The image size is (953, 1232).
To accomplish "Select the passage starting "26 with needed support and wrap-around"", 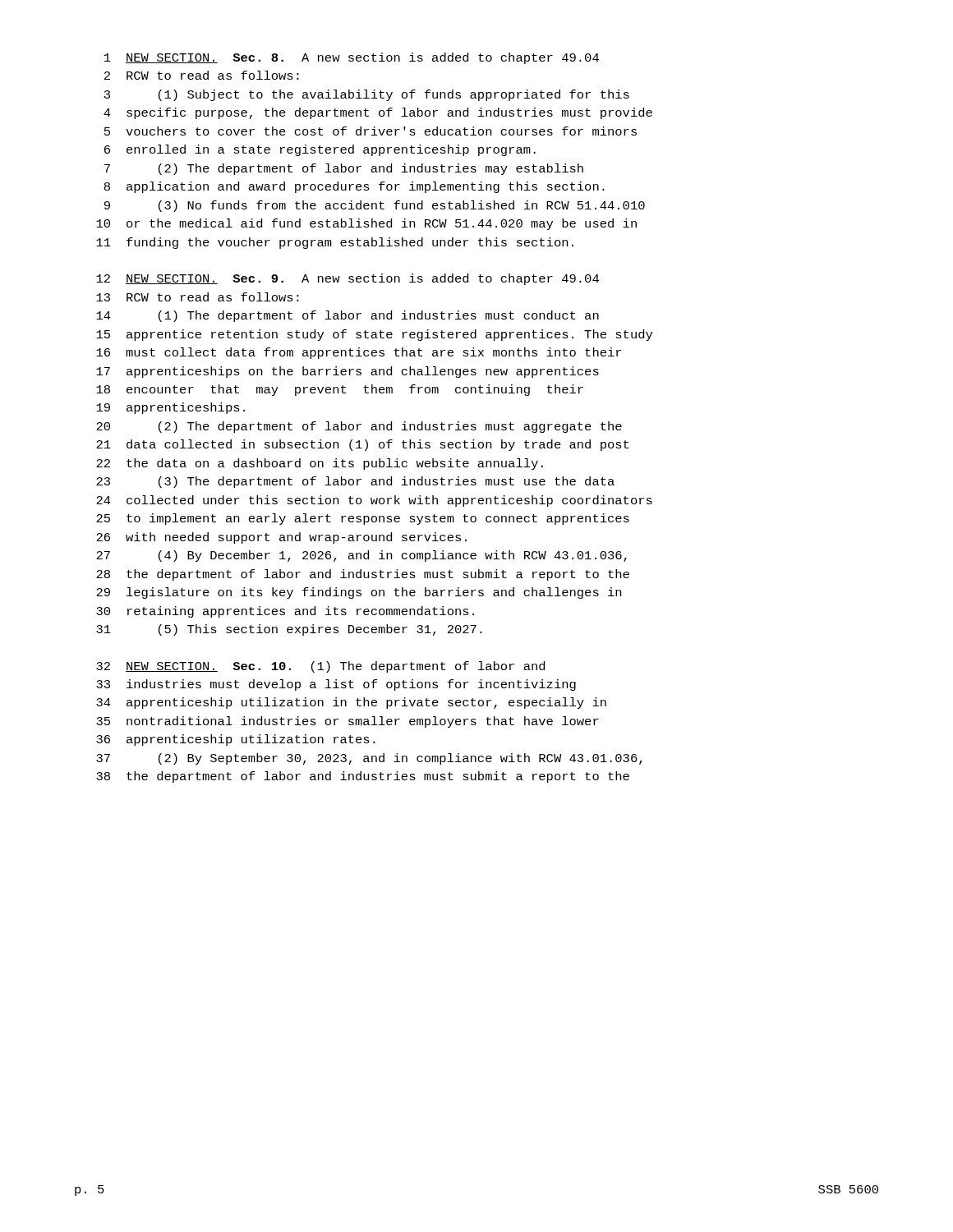I will (x=476, y=538).
